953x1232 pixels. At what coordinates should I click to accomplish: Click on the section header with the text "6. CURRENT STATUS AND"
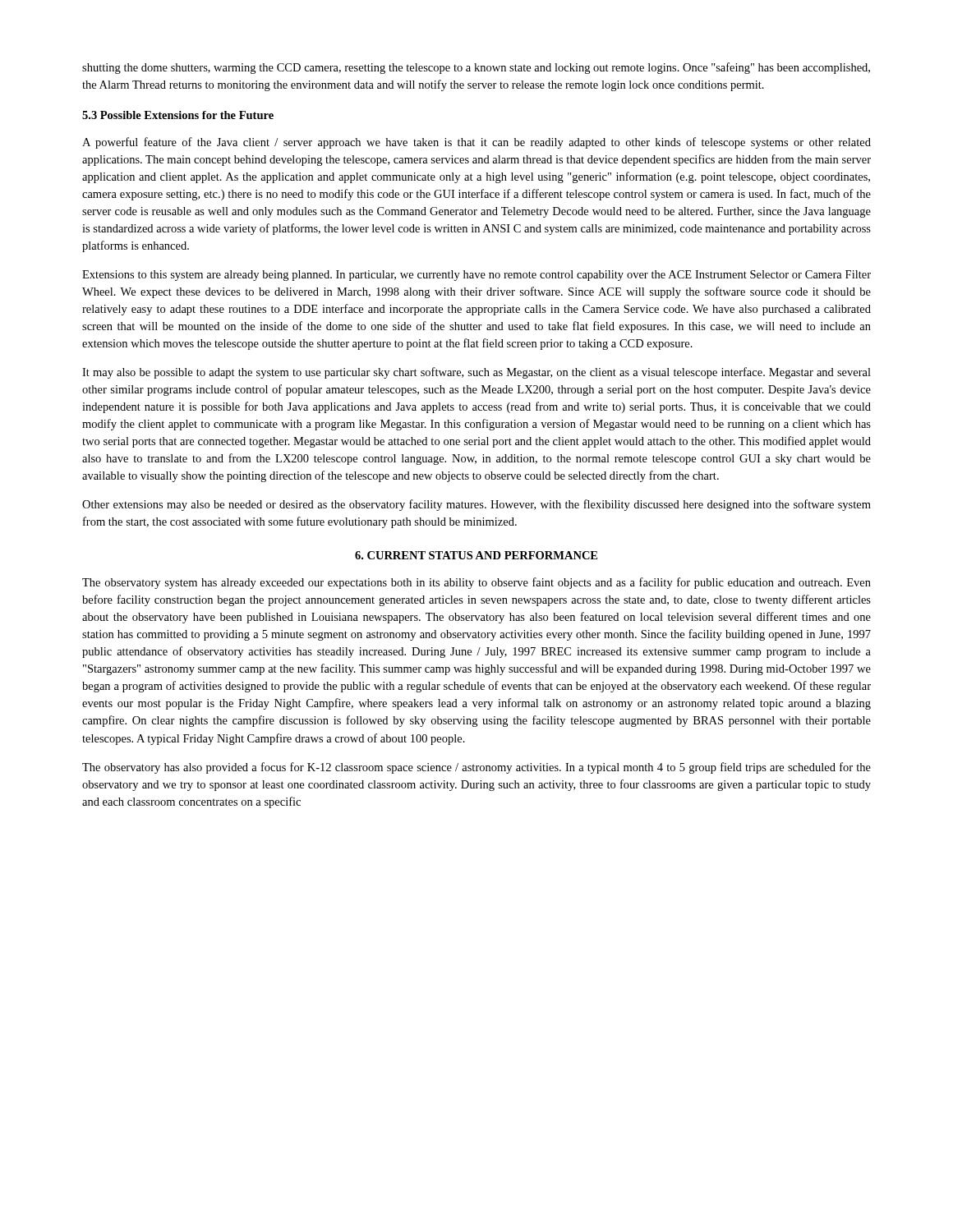[476, 556]
